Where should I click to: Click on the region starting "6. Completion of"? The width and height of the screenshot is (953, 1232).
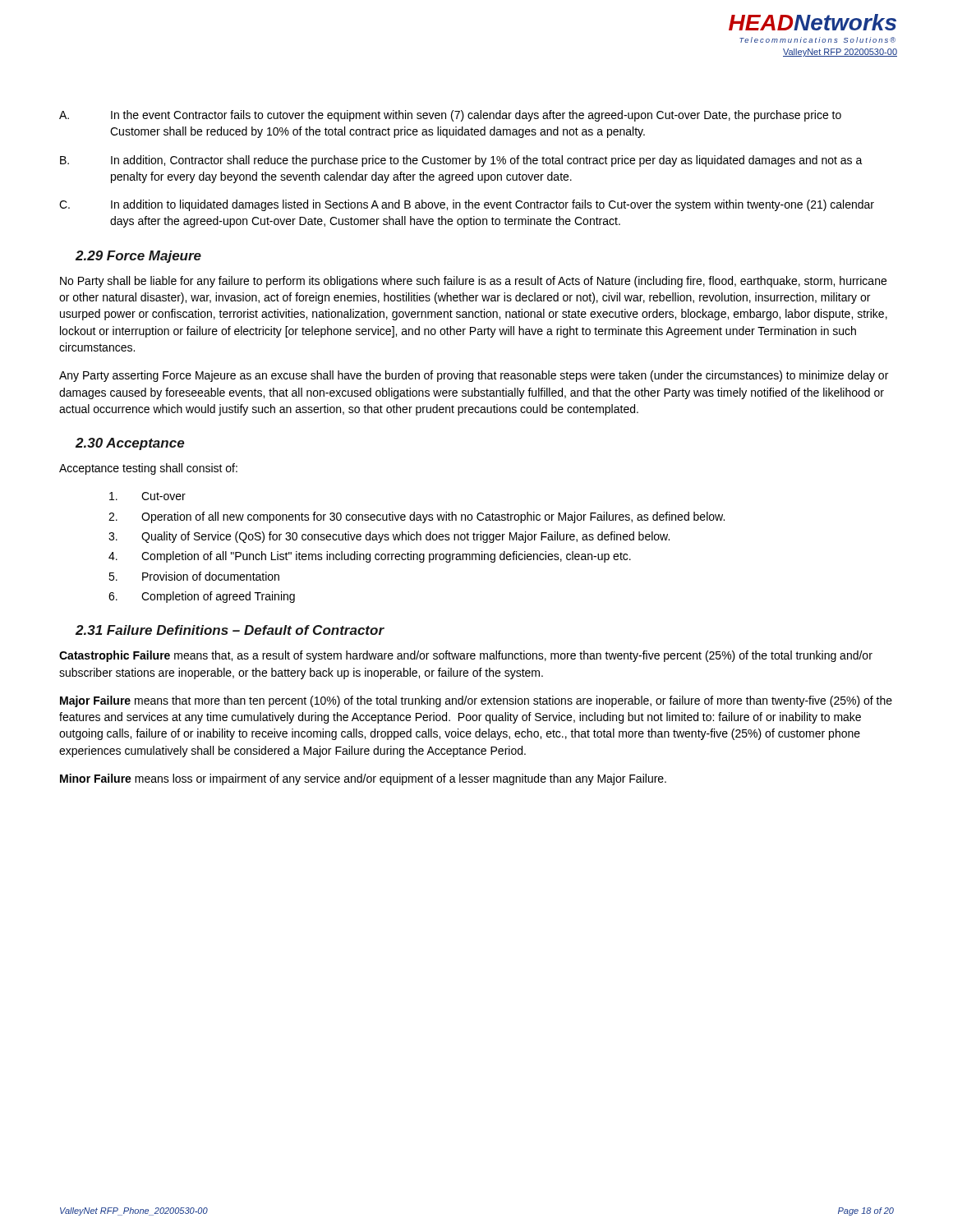(x=202, y=597)
